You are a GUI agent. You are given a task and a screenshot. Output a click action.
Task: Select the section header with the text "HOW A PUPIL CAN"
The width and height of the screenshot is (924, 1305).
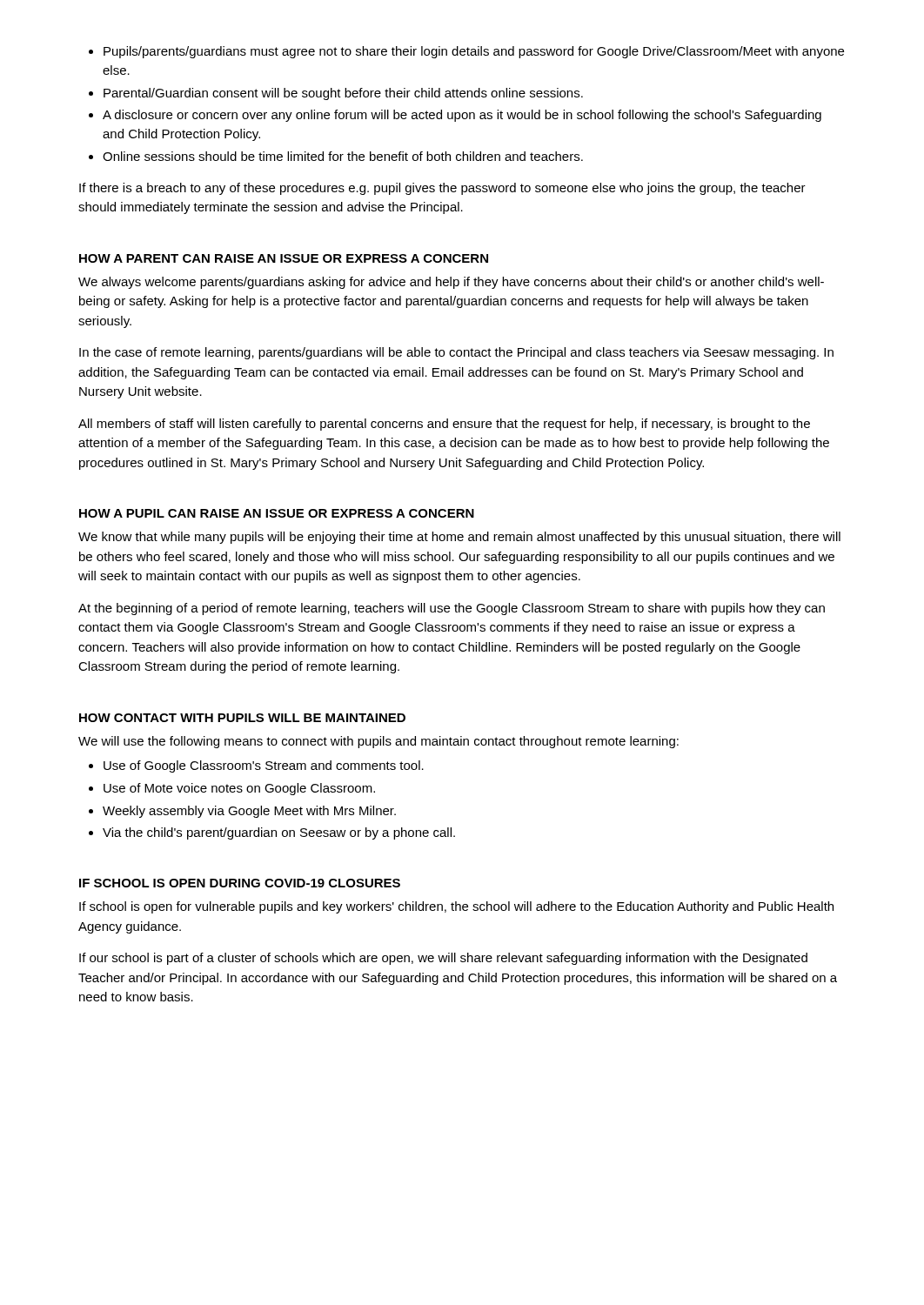click(x=276, y=513)
